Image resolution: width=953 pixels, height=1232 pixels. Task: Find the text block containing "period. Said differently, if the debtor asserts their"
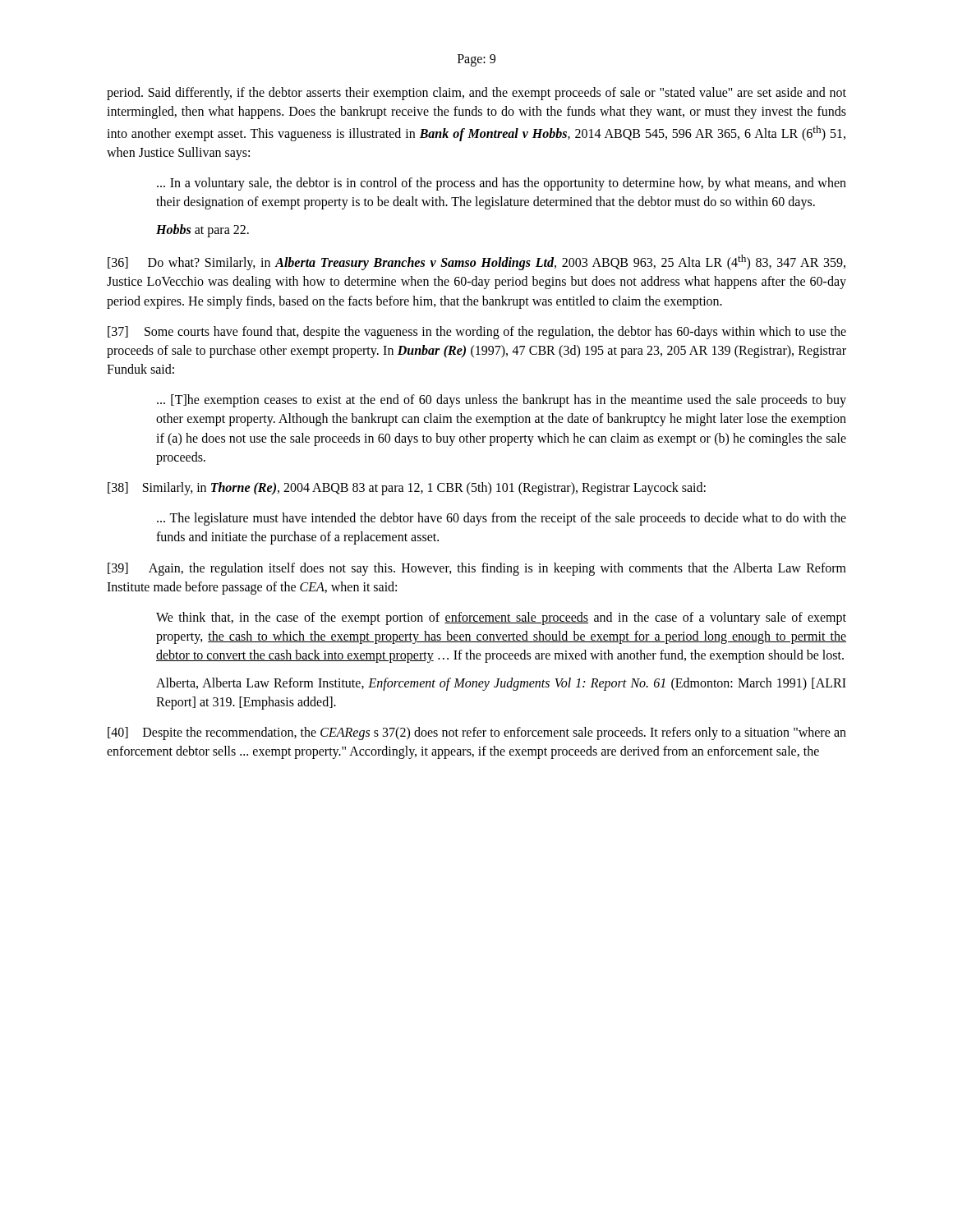click(476, 123)
